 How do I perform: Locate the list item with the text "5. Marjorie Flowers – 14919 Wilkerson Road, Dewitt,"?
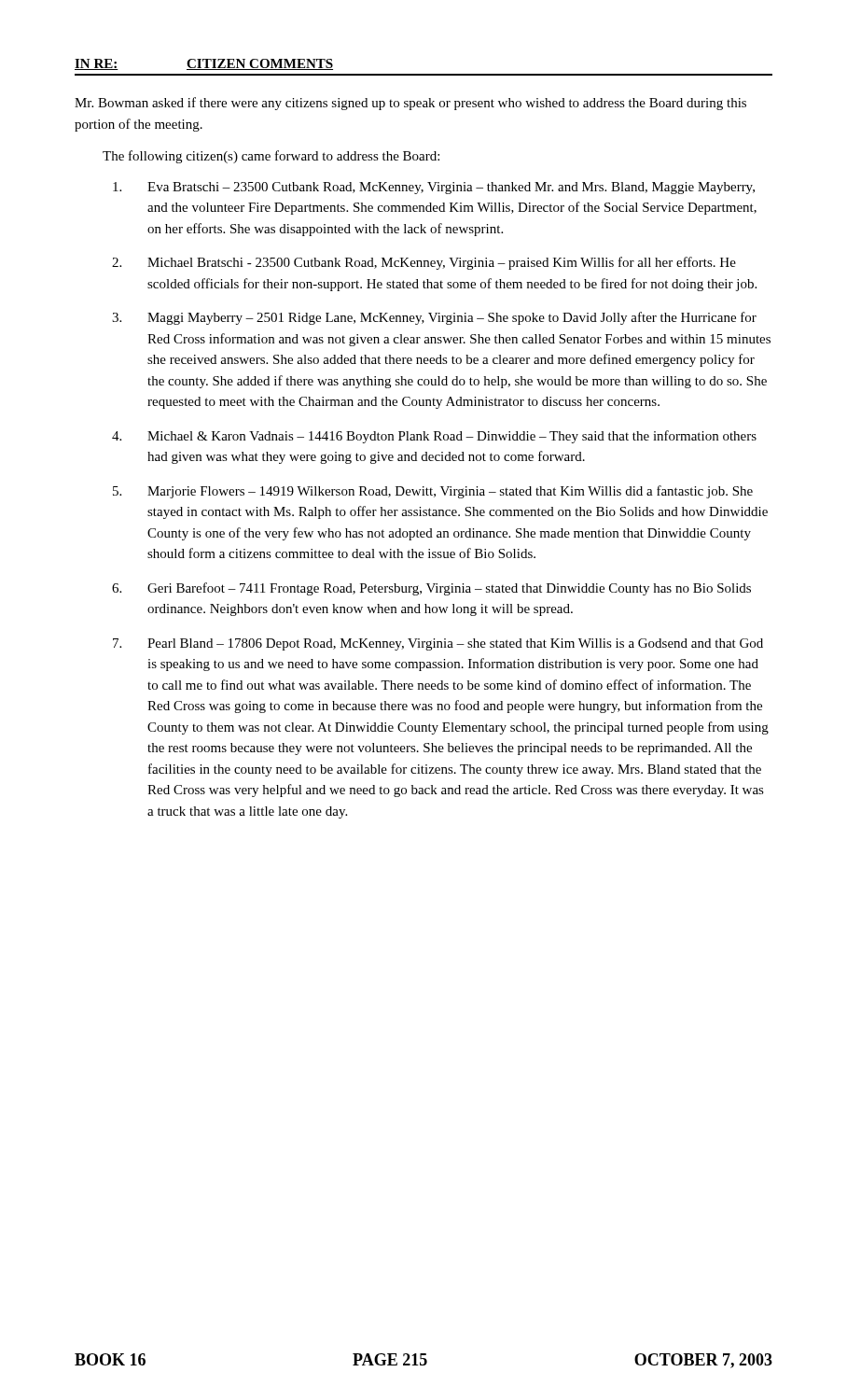coord(442,522)
